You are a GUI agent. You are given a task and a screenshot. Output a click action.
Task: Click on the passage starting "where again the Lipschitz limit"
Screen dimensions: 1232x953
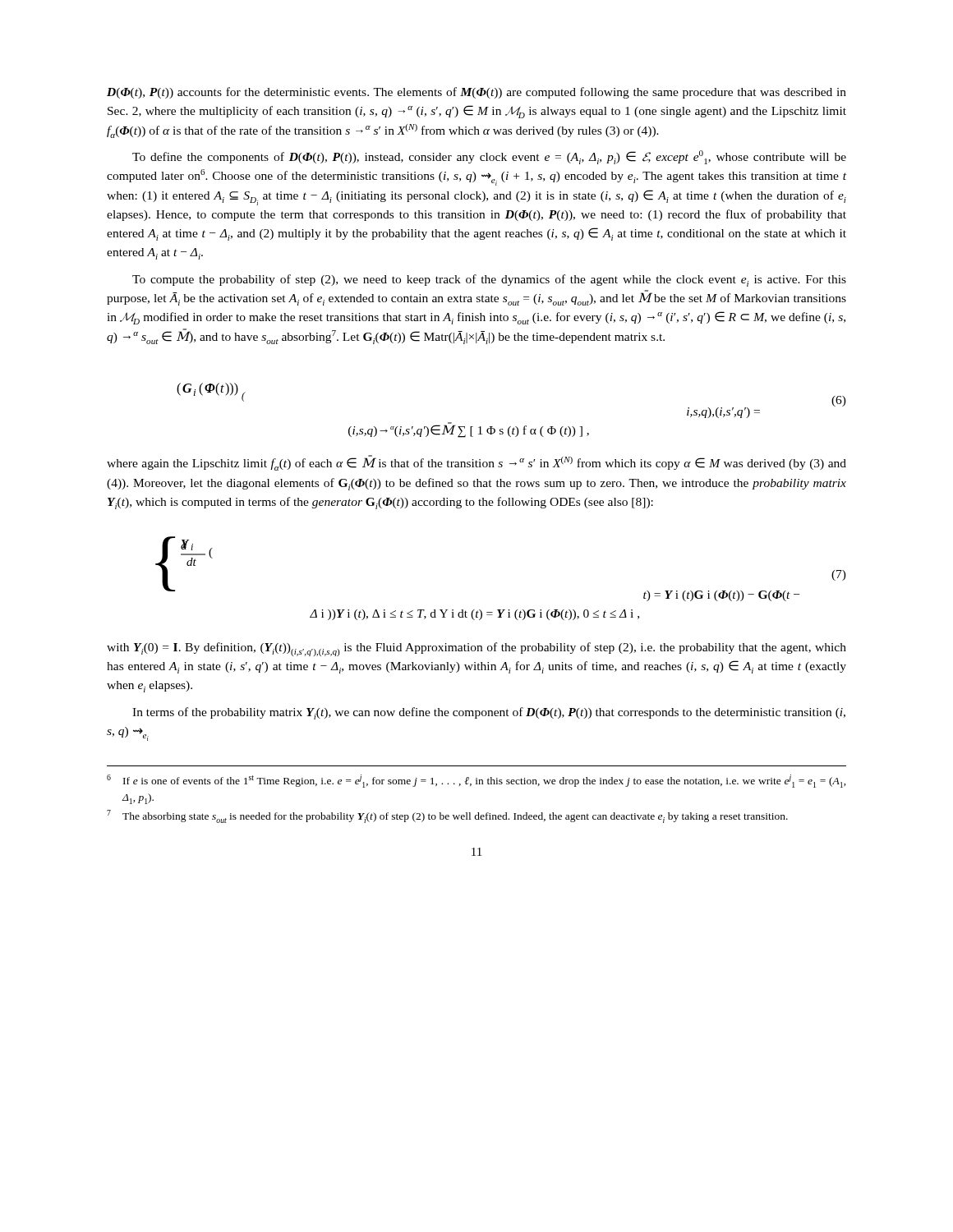[x=476, y=483]
